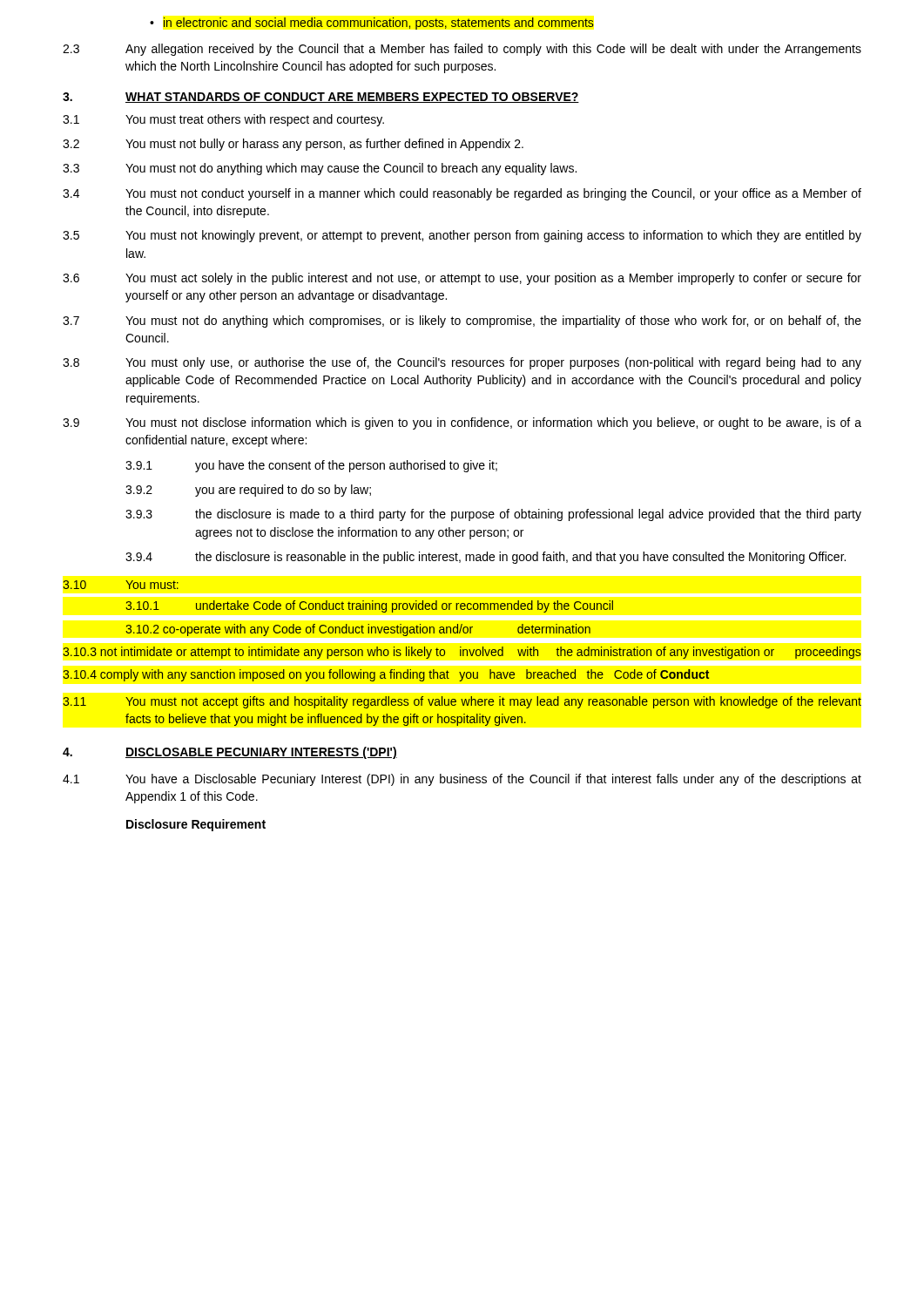The image size is (924, 1307).
Task: Point to the block beginning "1 You have a Disclosable"
Action: coord(462,788)
